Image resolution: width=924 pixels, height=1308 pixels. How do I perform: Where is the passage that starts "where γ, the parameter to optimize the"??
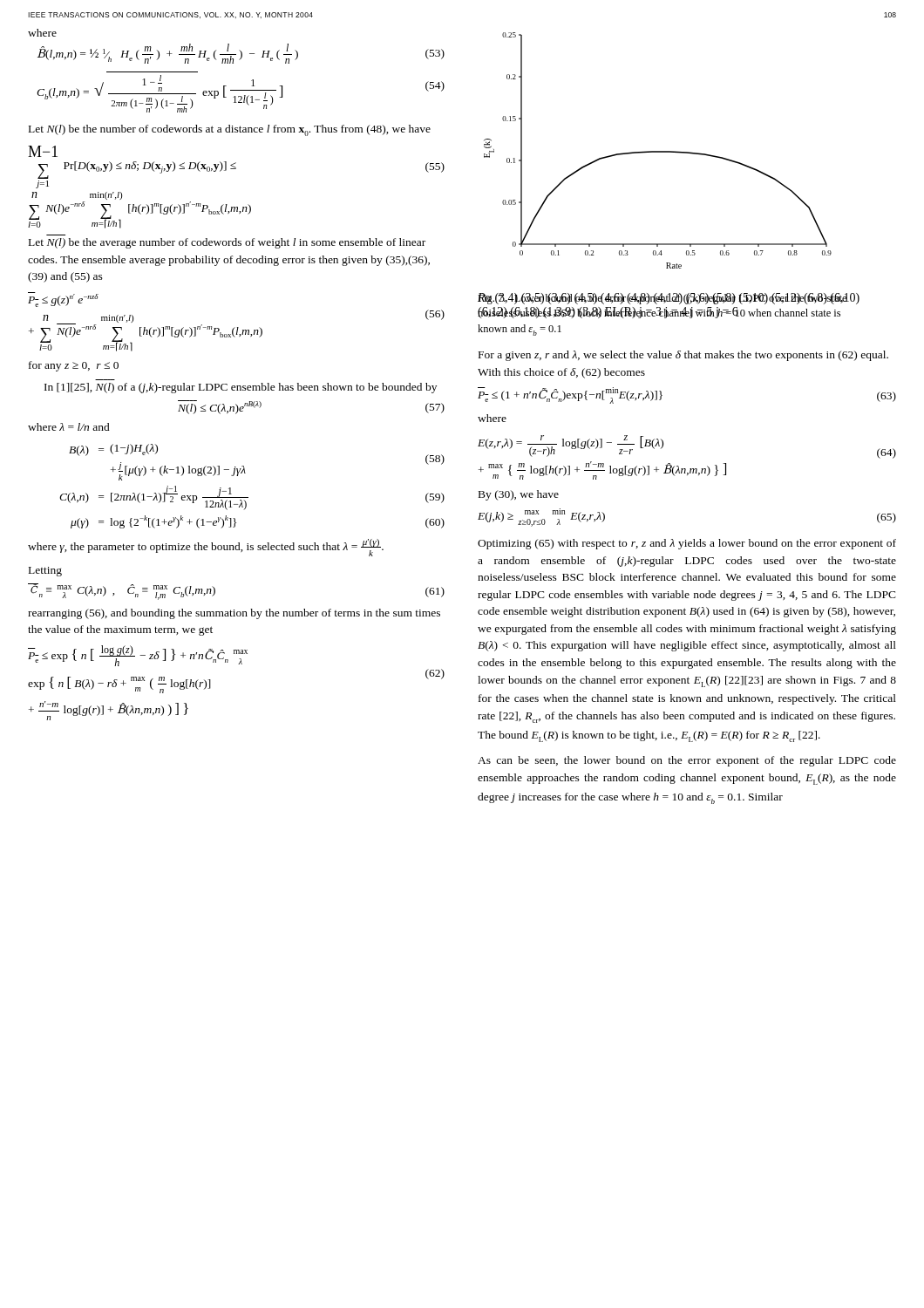(206, 547)
